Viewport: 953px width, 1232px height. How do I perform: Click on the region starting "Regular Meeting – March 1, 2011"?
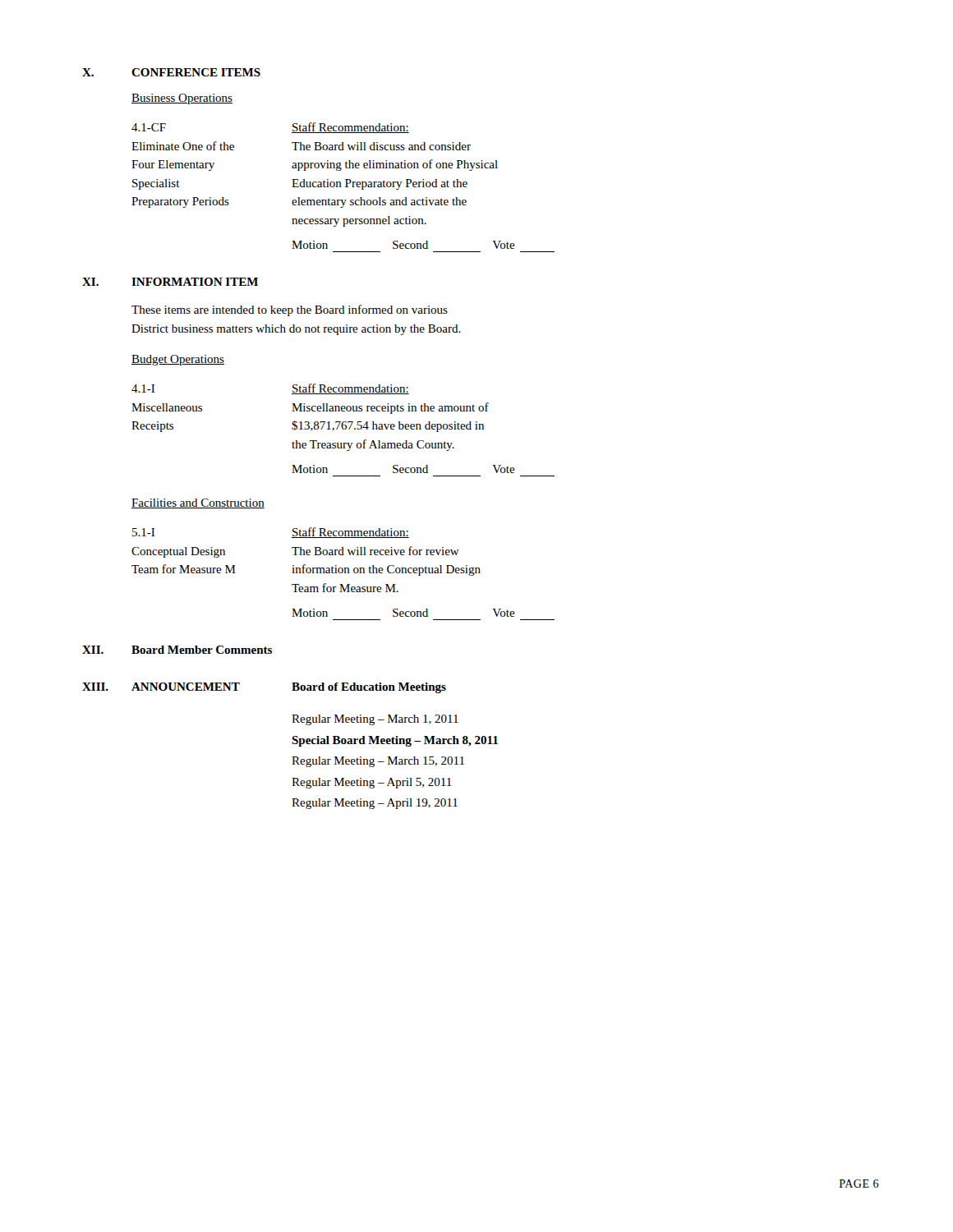coord(395,761)
